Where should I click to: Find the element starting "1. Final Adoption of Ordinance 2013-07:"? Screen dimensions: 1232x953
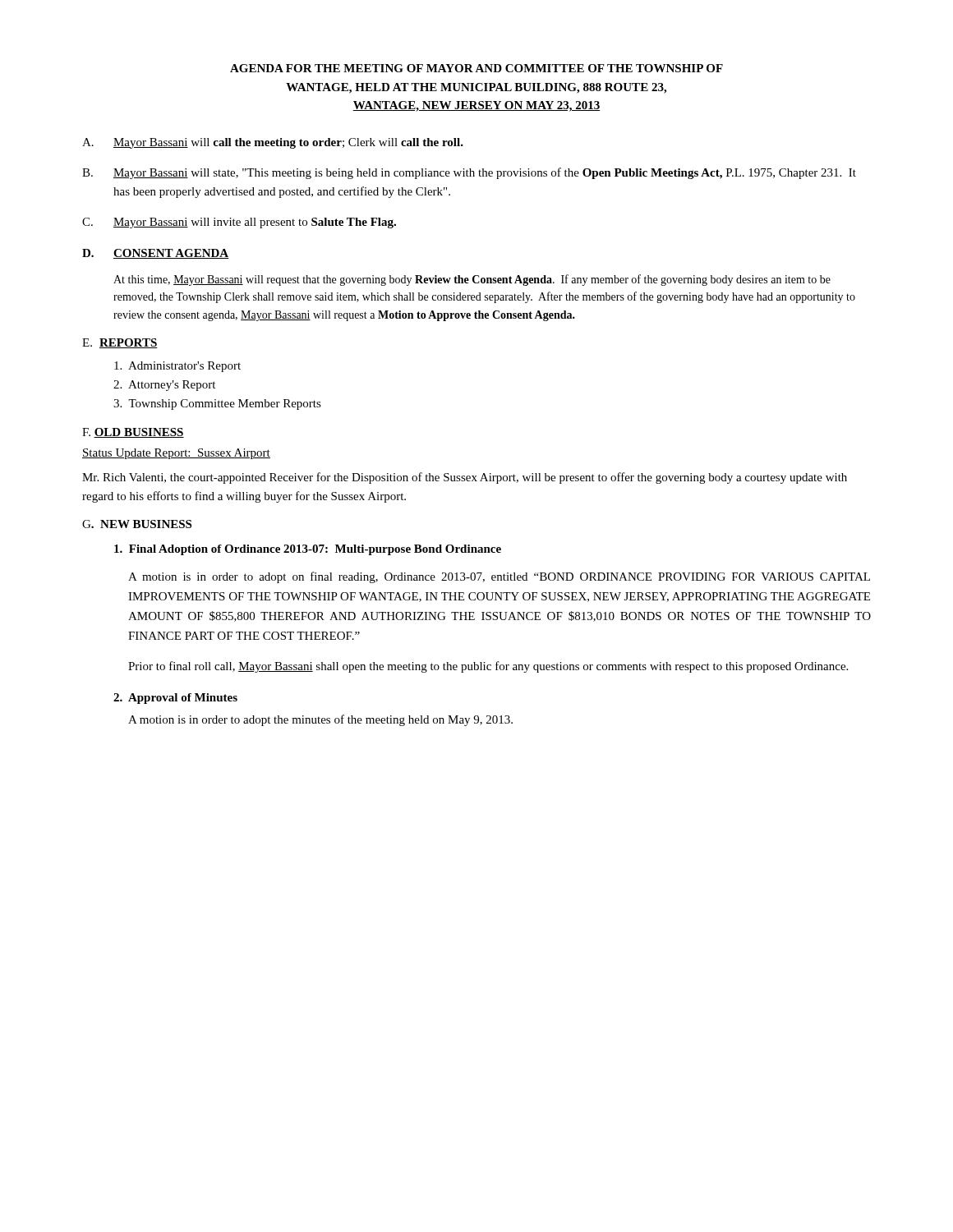(307, 549)
